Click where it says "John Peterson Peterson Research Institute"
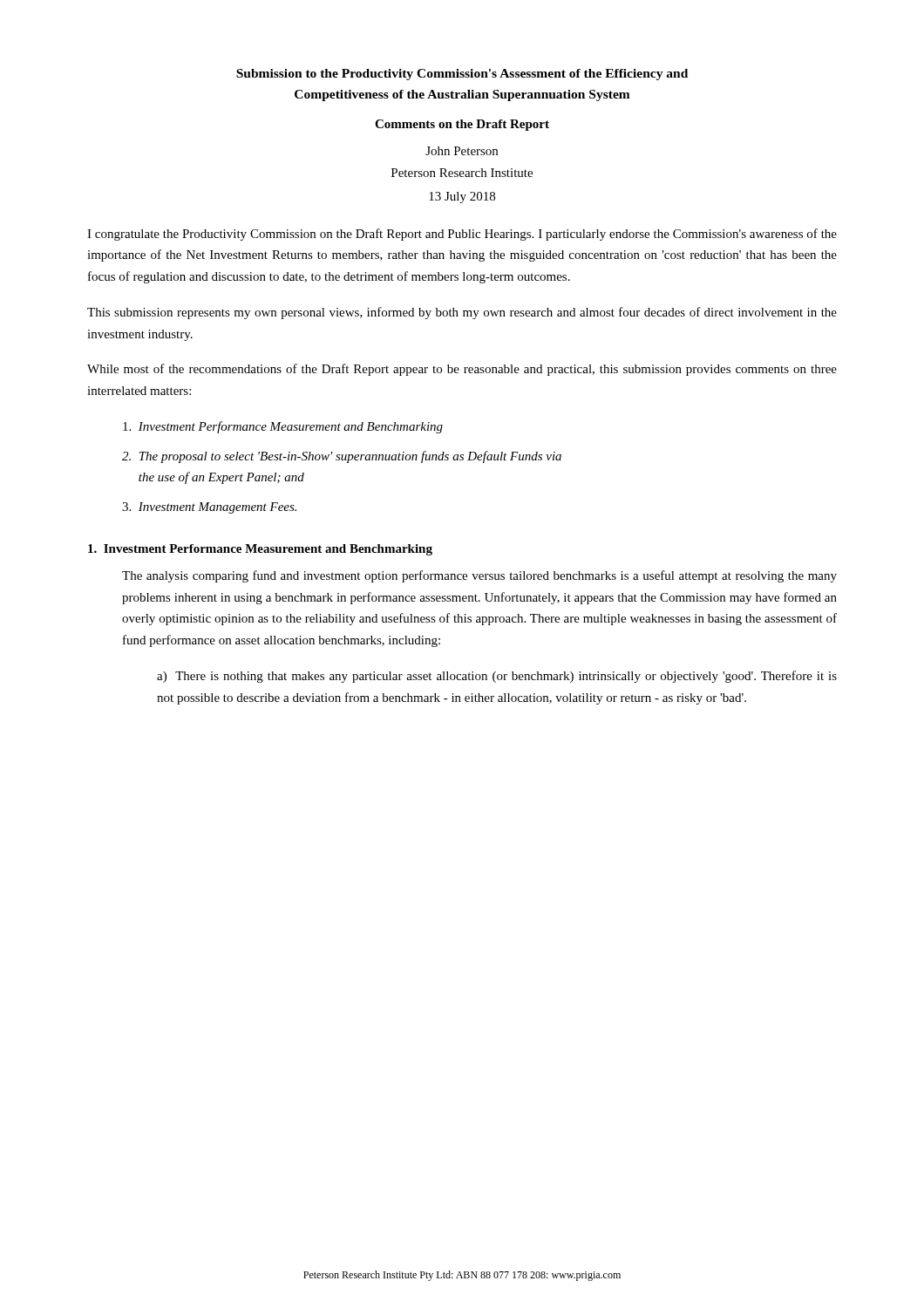 pyautogui.click(x=462, y=162)
